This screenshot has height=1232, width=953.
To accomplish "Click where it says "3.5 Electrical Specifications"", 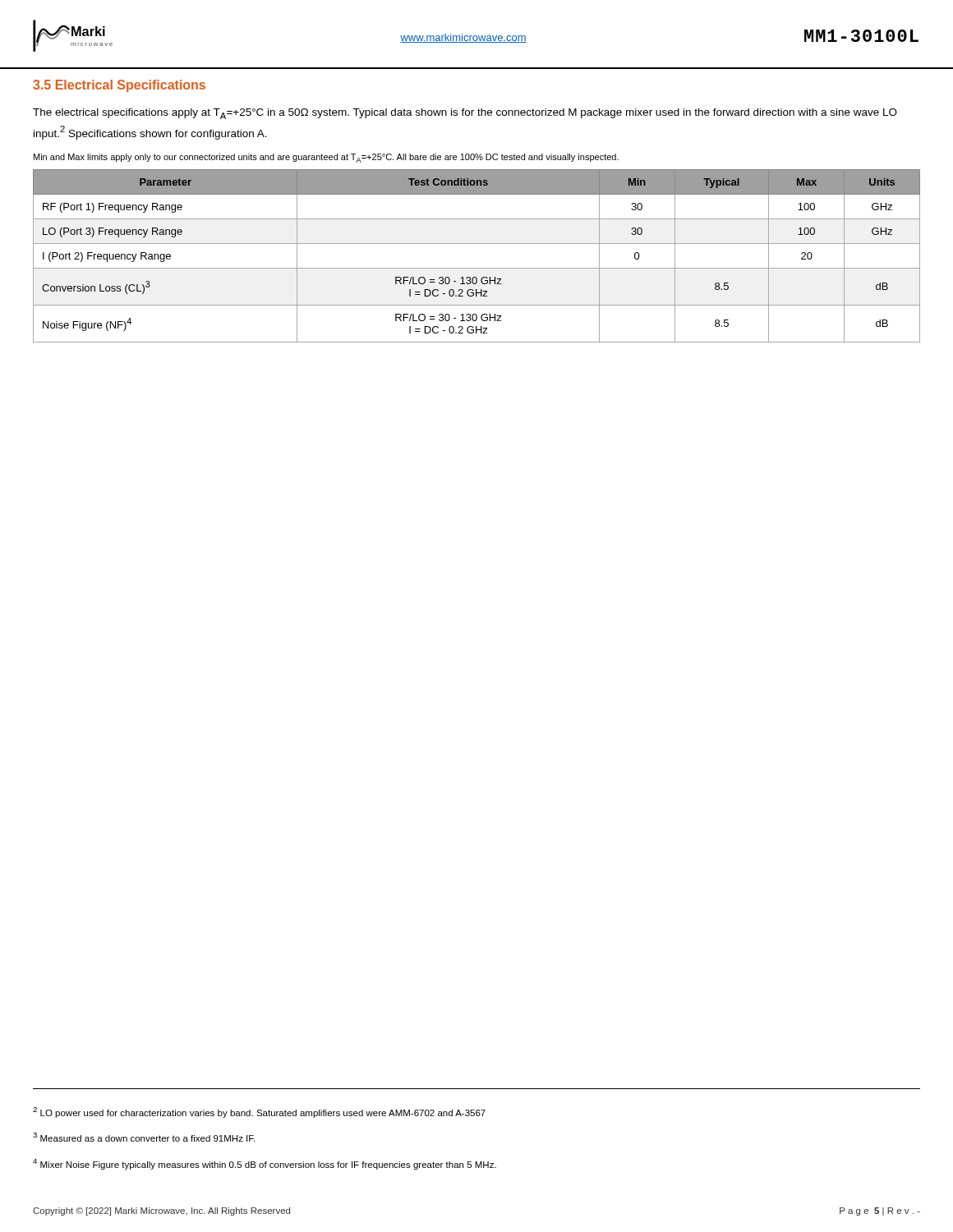I will tap(119, 86).
